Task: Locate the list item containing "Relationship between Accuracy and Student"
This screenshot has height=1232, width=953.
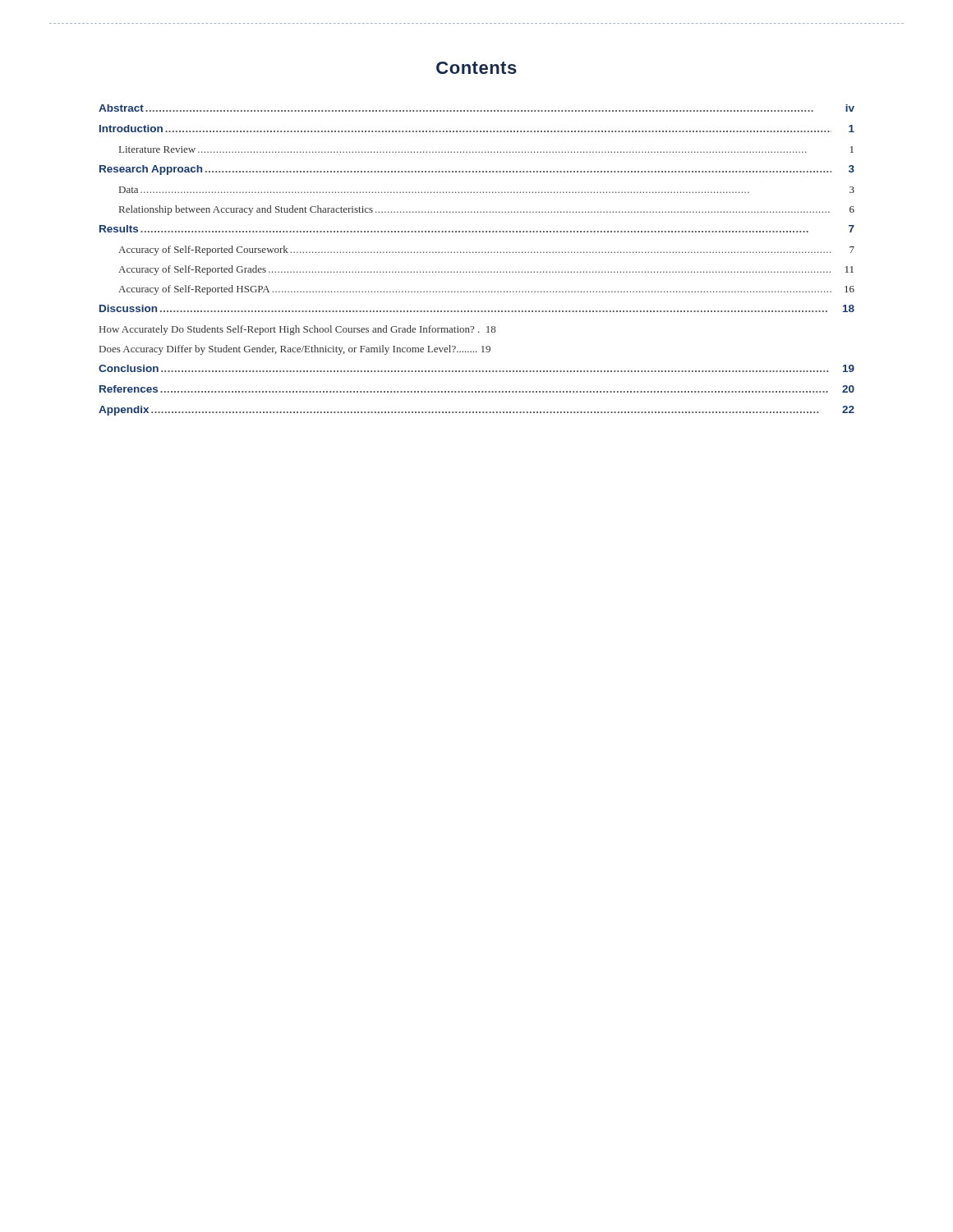Action: tap(486, 209)
